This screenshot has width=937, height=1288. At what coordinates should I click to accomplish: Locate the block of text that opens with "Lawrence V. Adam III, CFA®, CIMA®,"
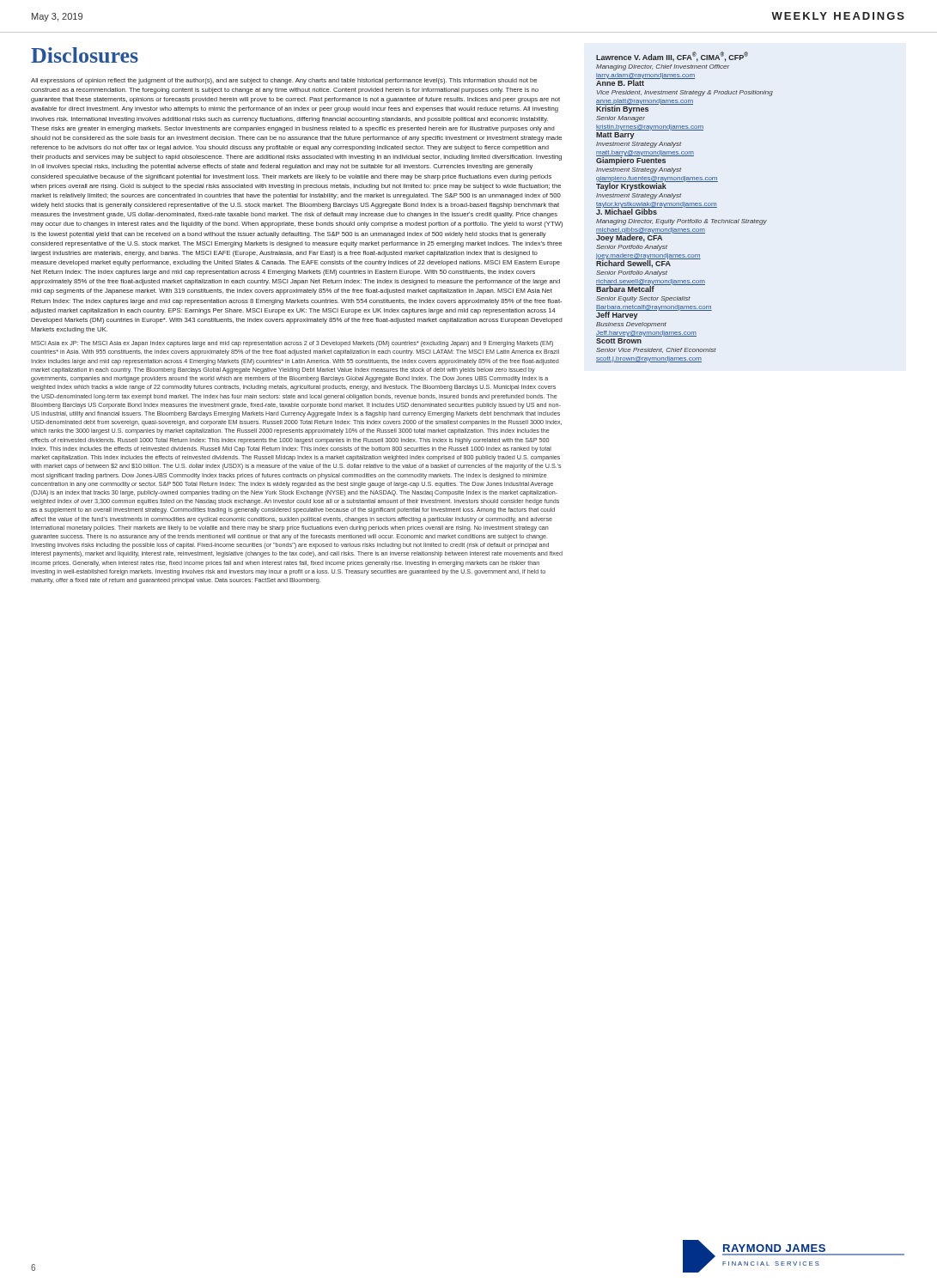pyautogui.click(x=745, y=65)
